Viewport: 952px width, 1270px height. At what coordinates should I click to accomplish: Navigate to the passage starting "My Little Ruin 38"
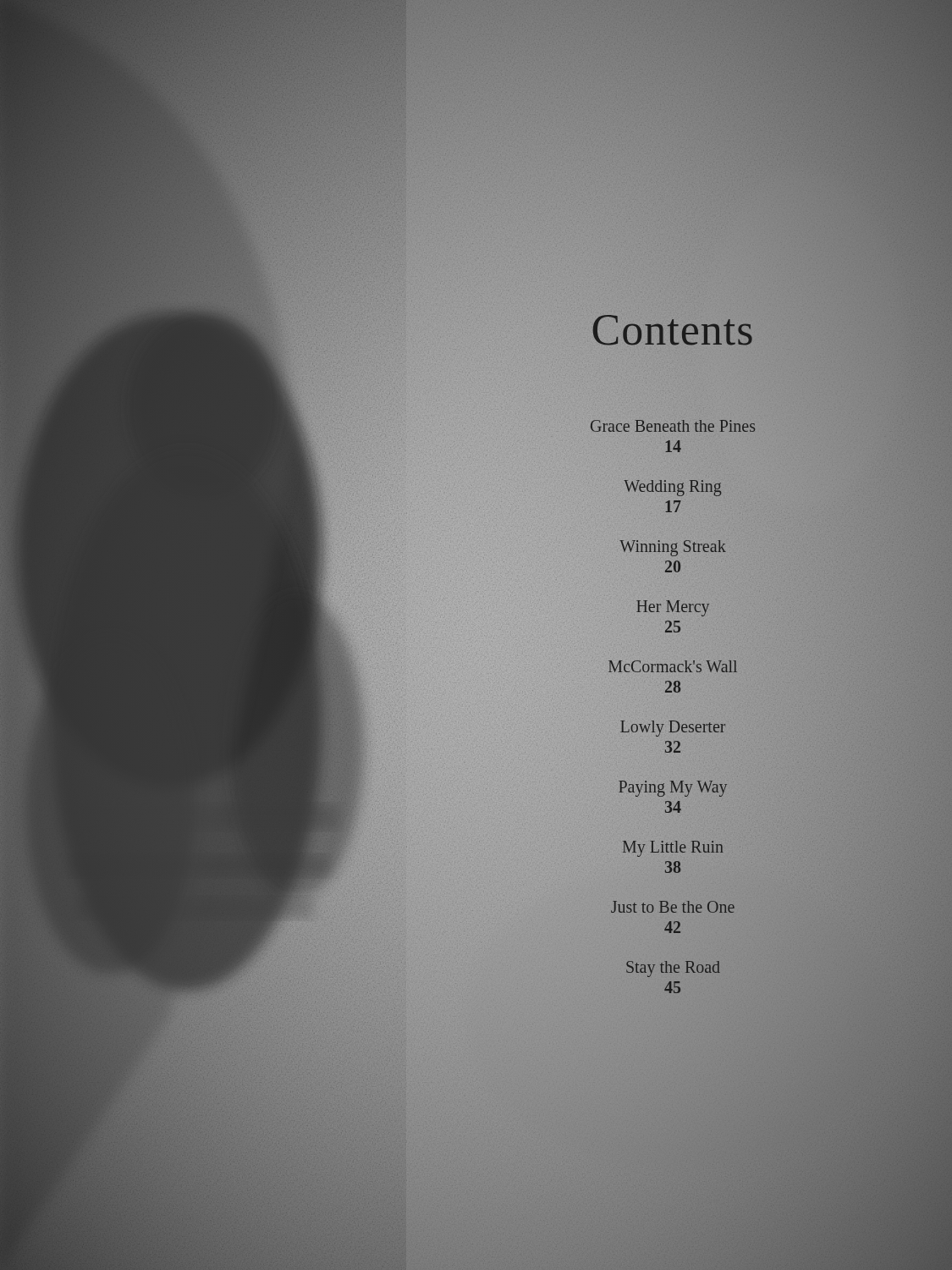pyautogui.click(x=673, y=856)
